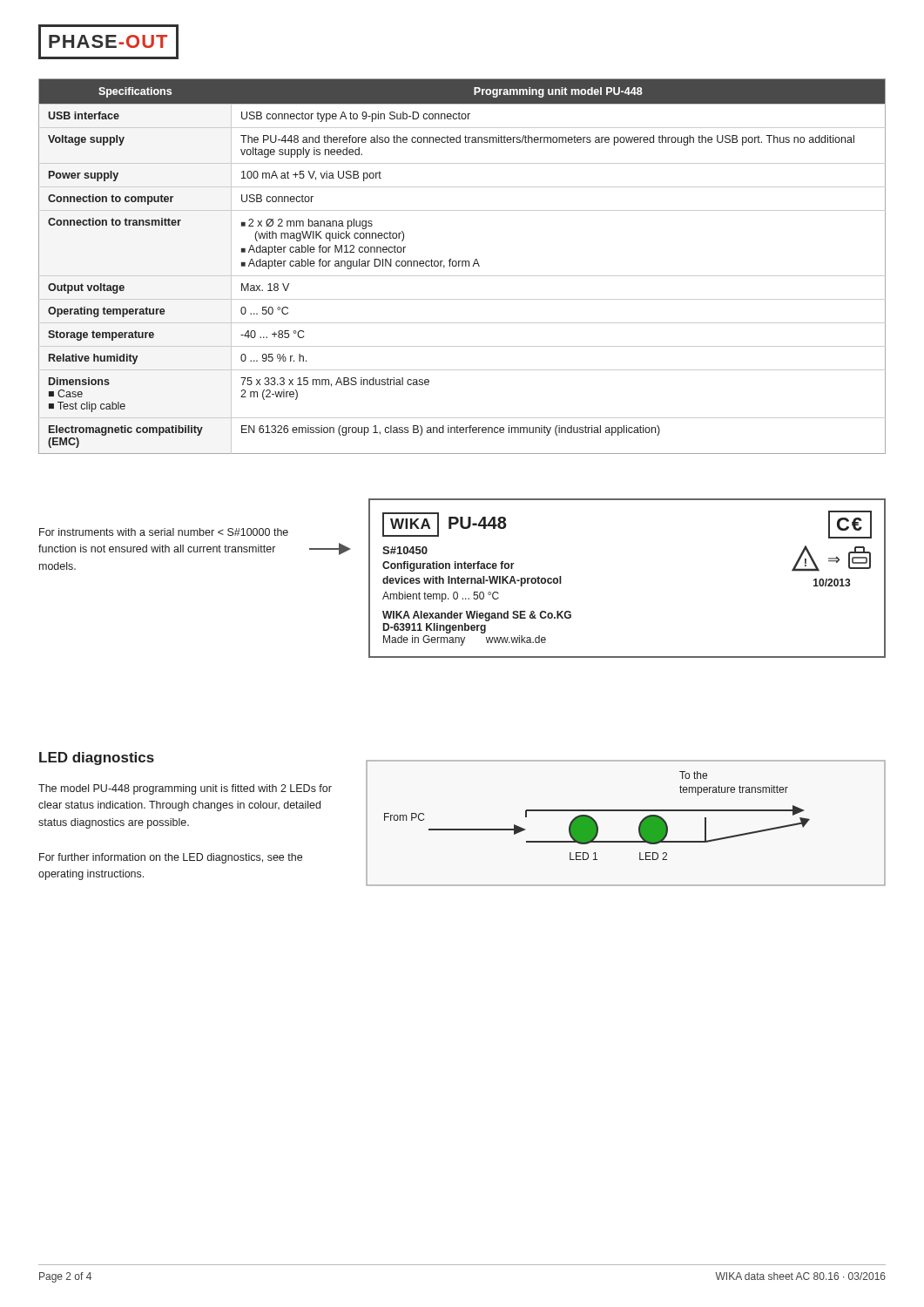The height and width of the screenshot is (1307, 924).
Task: Point to the block beginning "The model PU-448 programming"
Action: [185, 805]
